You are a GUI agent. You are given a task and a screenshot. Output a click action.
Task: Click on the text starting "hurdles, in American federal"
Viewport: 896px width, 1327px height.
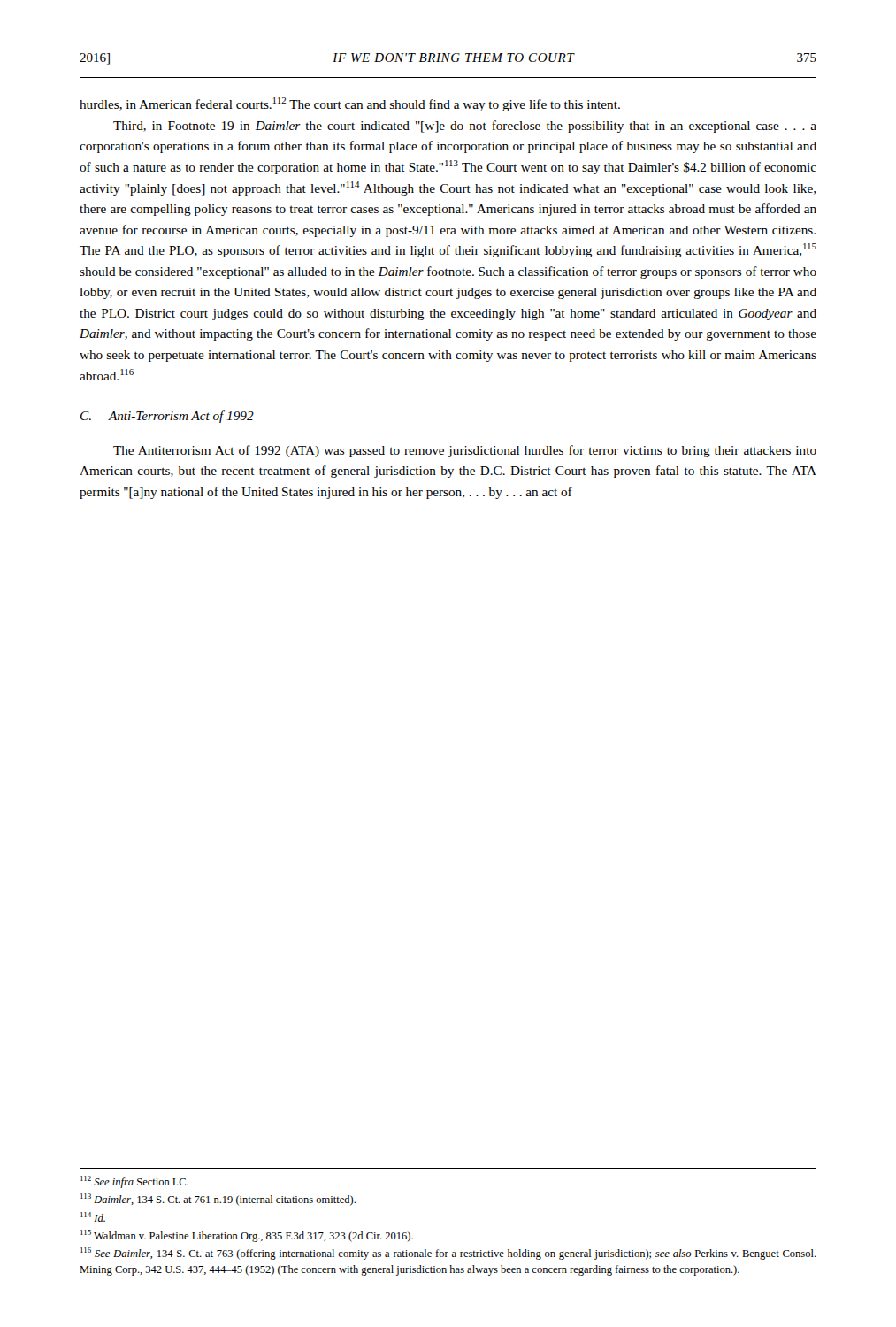[448, 104]
